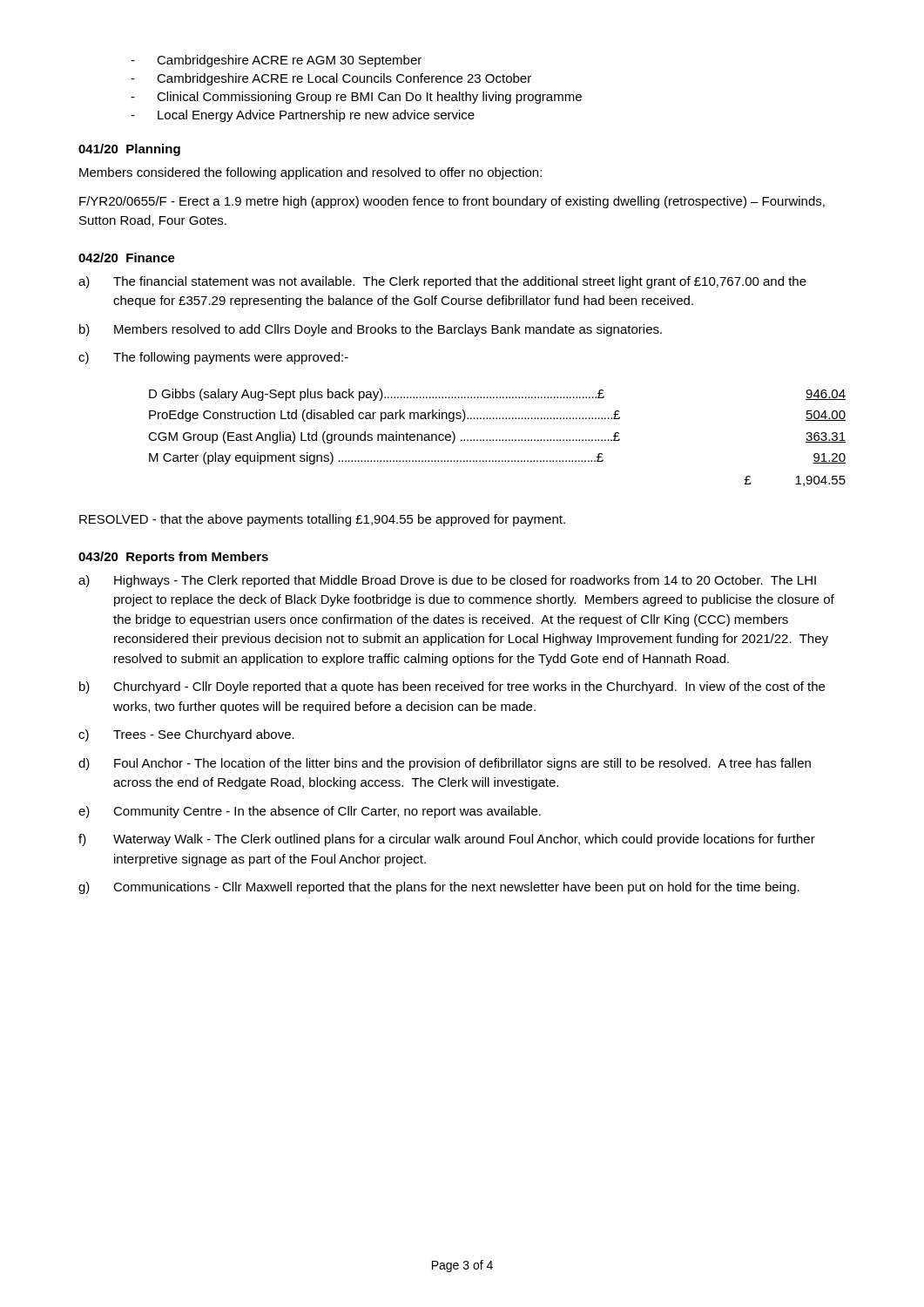Where is the passage that starts "g) Communications - Cllr Maxwell reported"?
This screenshot has width=924, height=1307.
click(x=462, y=887)
